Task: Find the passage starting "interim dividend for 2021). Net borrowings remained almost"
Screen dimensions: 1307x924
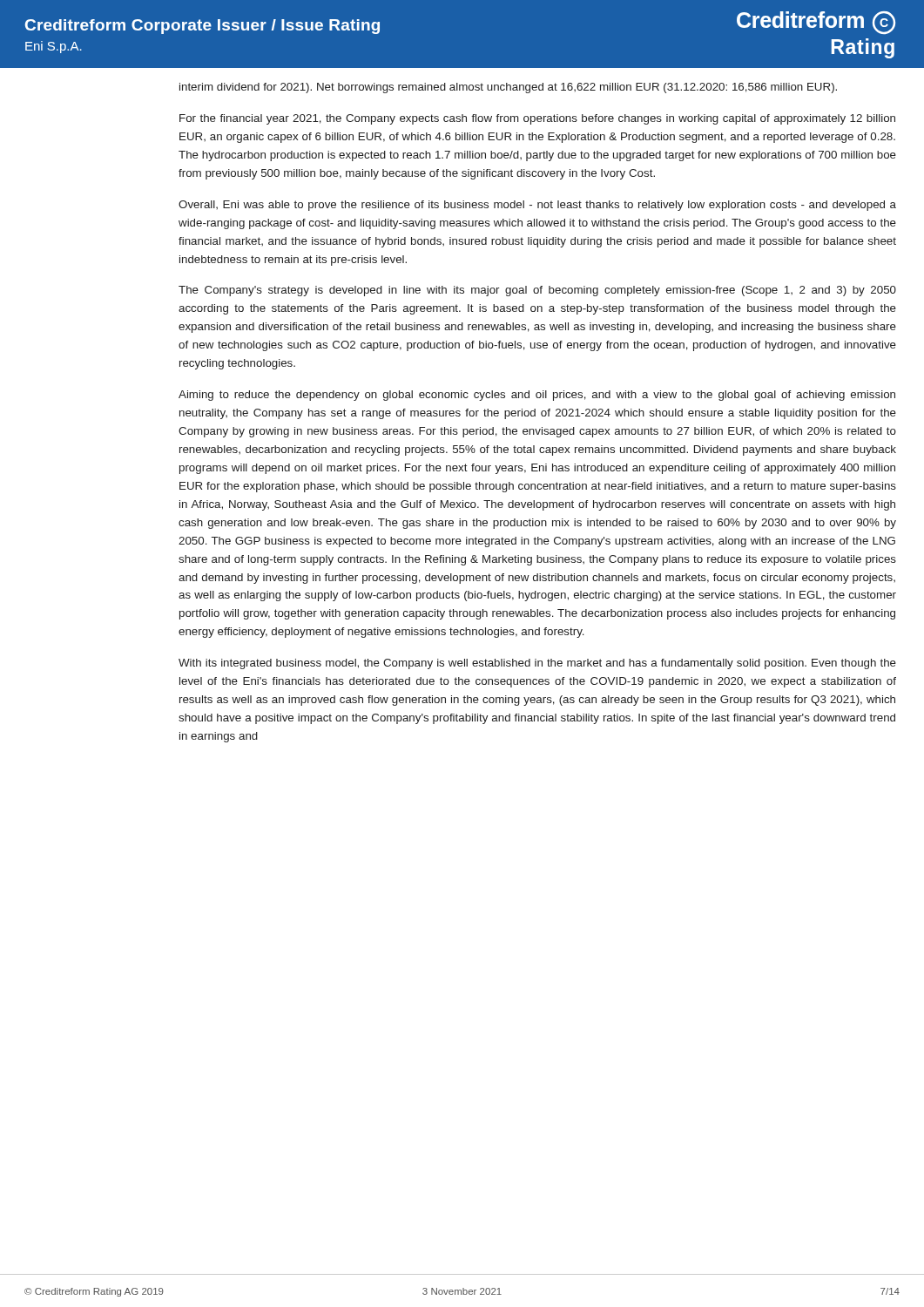Action: click(x=508, y=87)
